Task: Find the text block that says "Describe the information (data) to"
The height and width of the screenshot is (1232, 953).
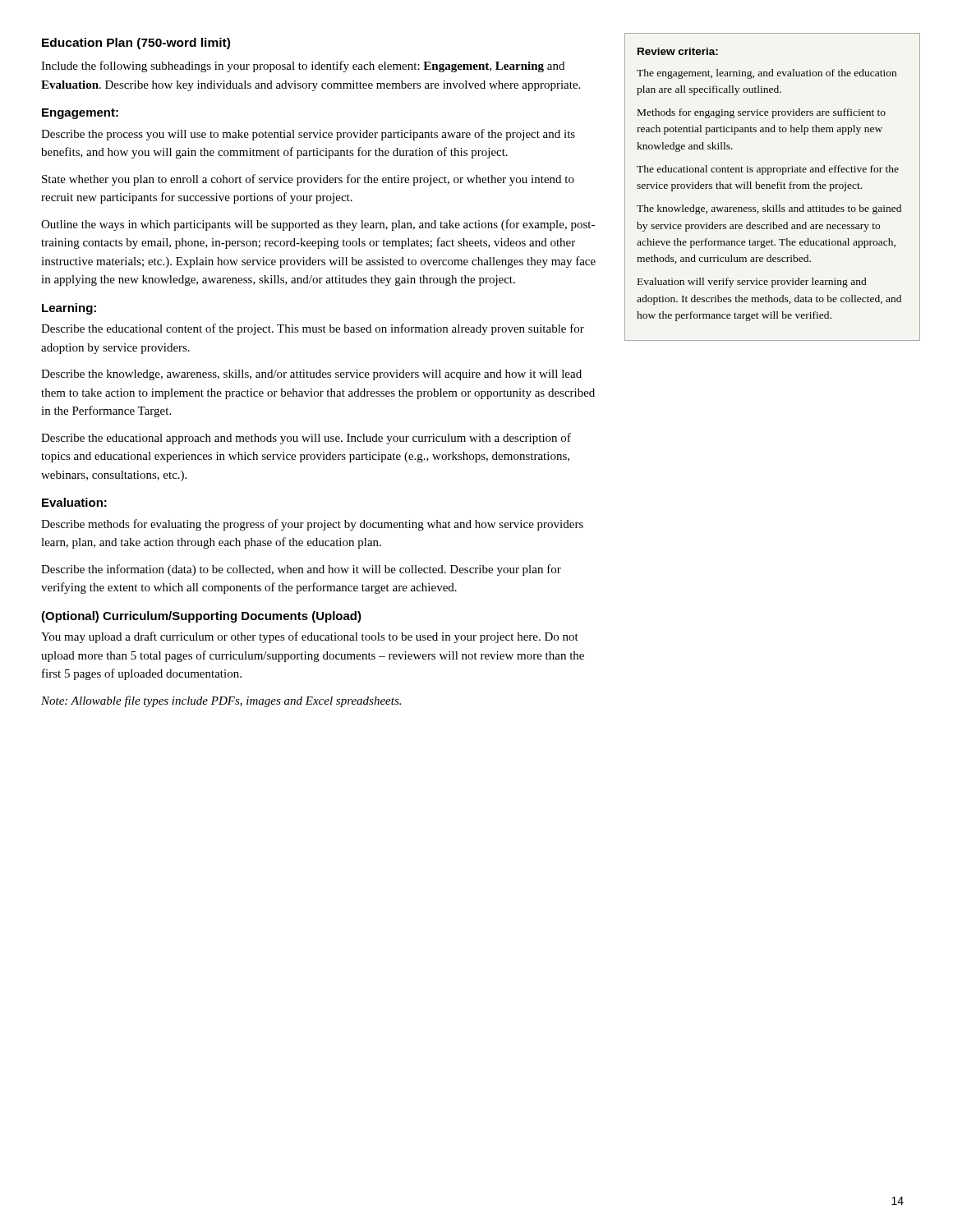Action: coord(320,578)
